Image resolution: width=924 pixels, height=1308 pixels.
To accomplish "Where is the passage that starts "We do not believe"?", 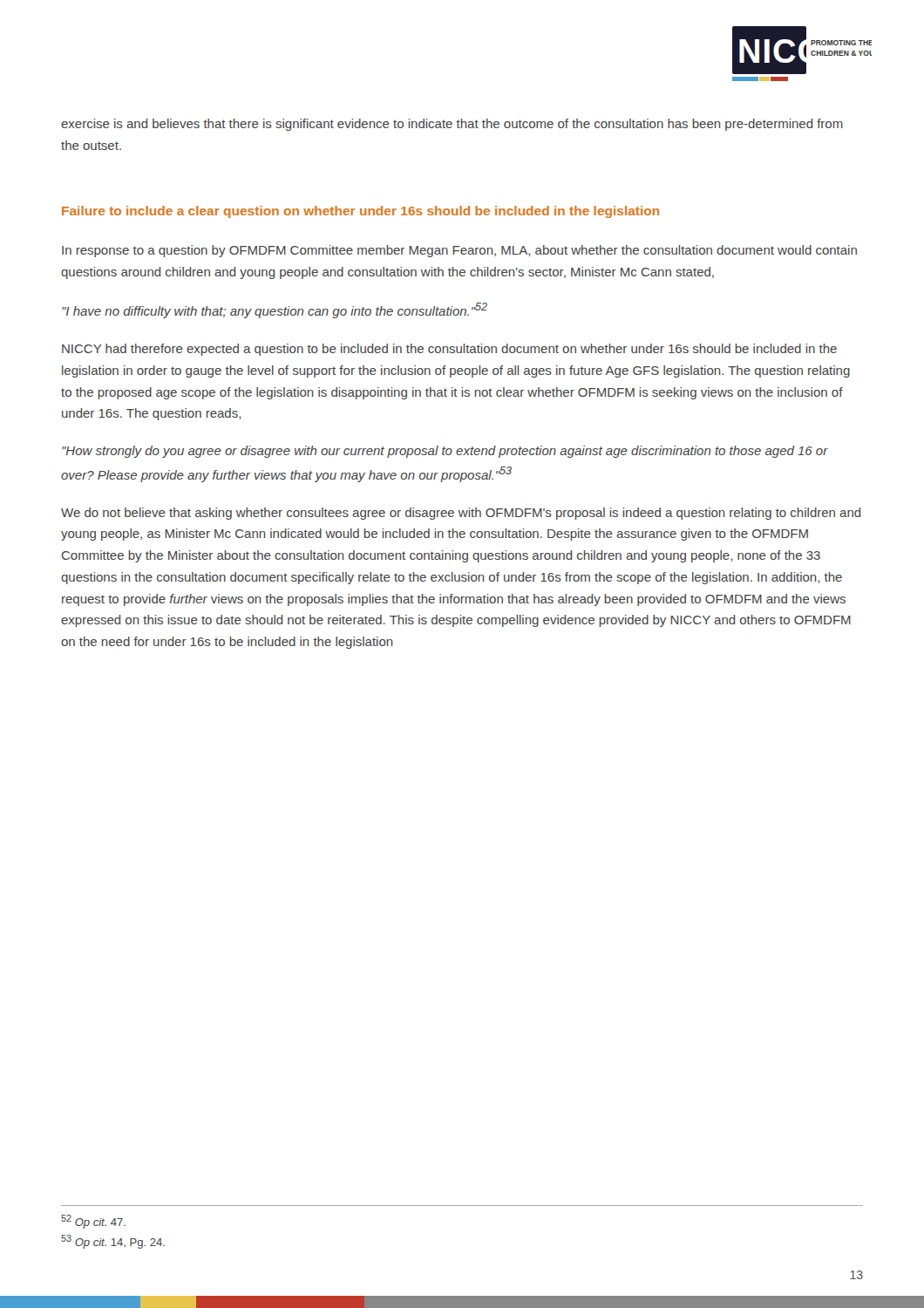I will click(461, 577).
